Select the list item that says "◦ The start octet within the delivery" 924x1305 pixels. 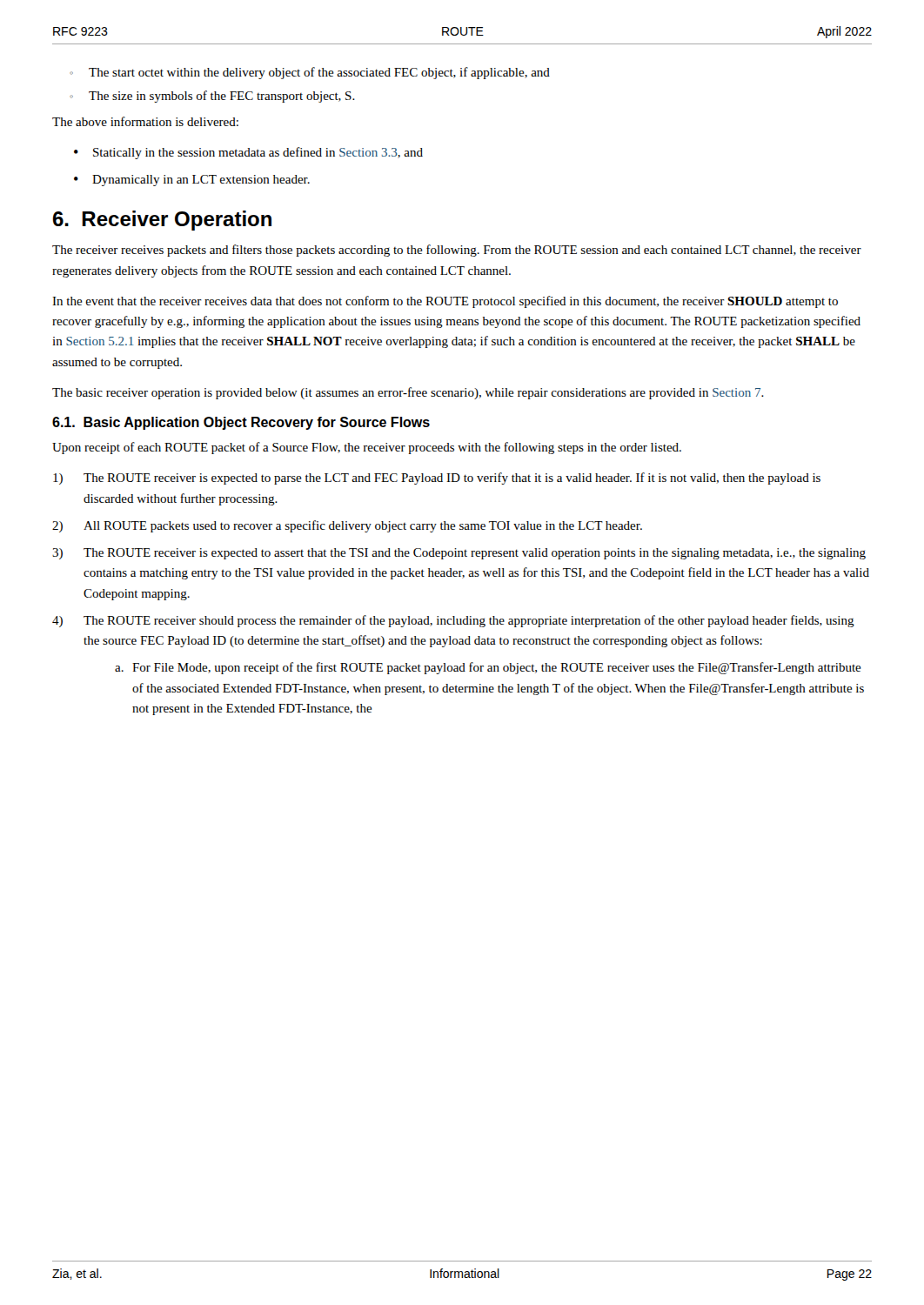tap(310, 72)
